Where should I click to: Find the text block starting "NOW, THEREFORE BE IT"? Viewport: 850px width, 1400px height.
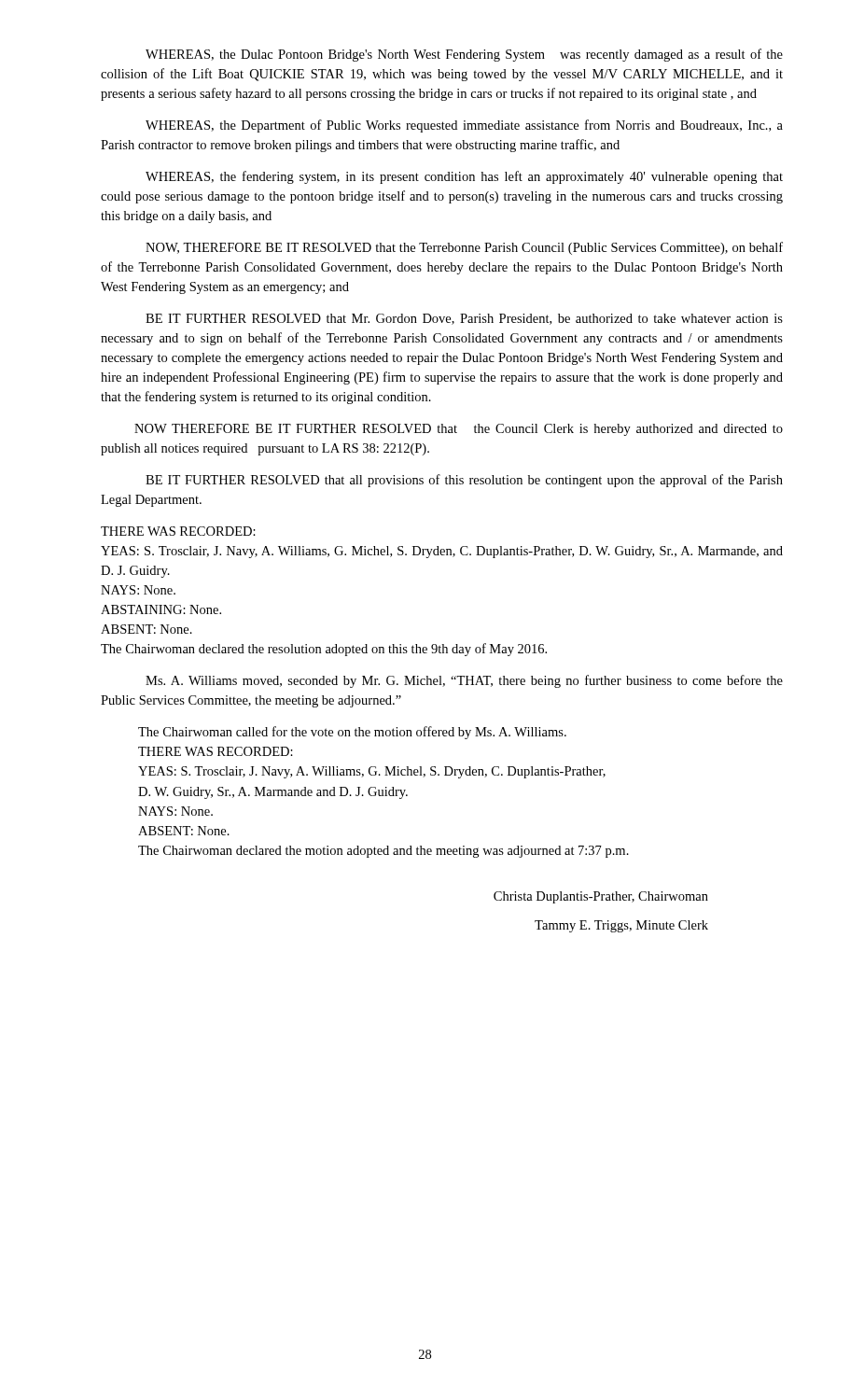[442, 268]
